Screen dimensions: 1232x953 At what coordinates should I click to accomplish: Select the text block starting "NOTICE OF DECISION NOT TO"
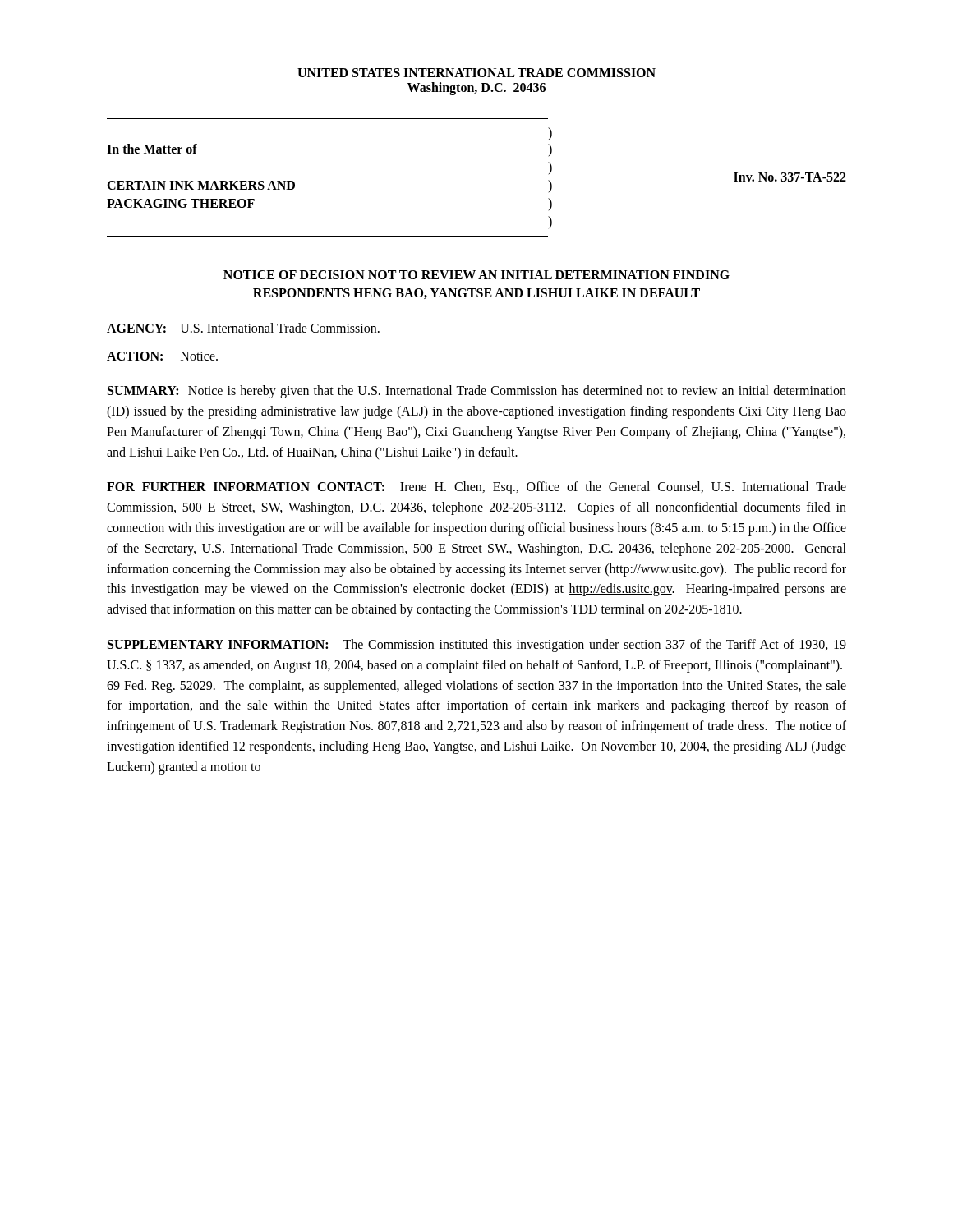476,284
